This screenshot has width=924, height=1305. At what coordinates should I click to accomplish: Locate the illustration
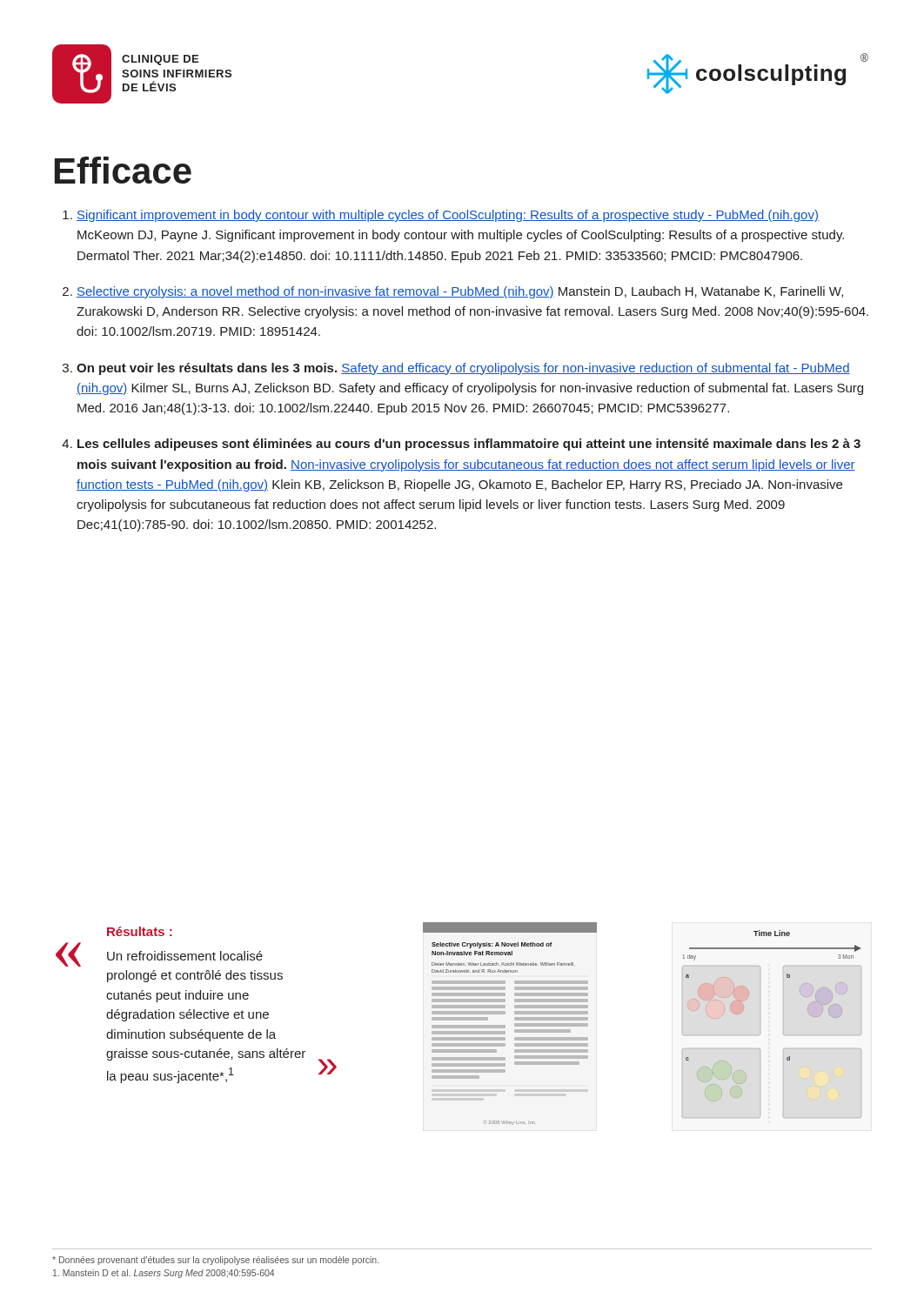pos(772,1027)
